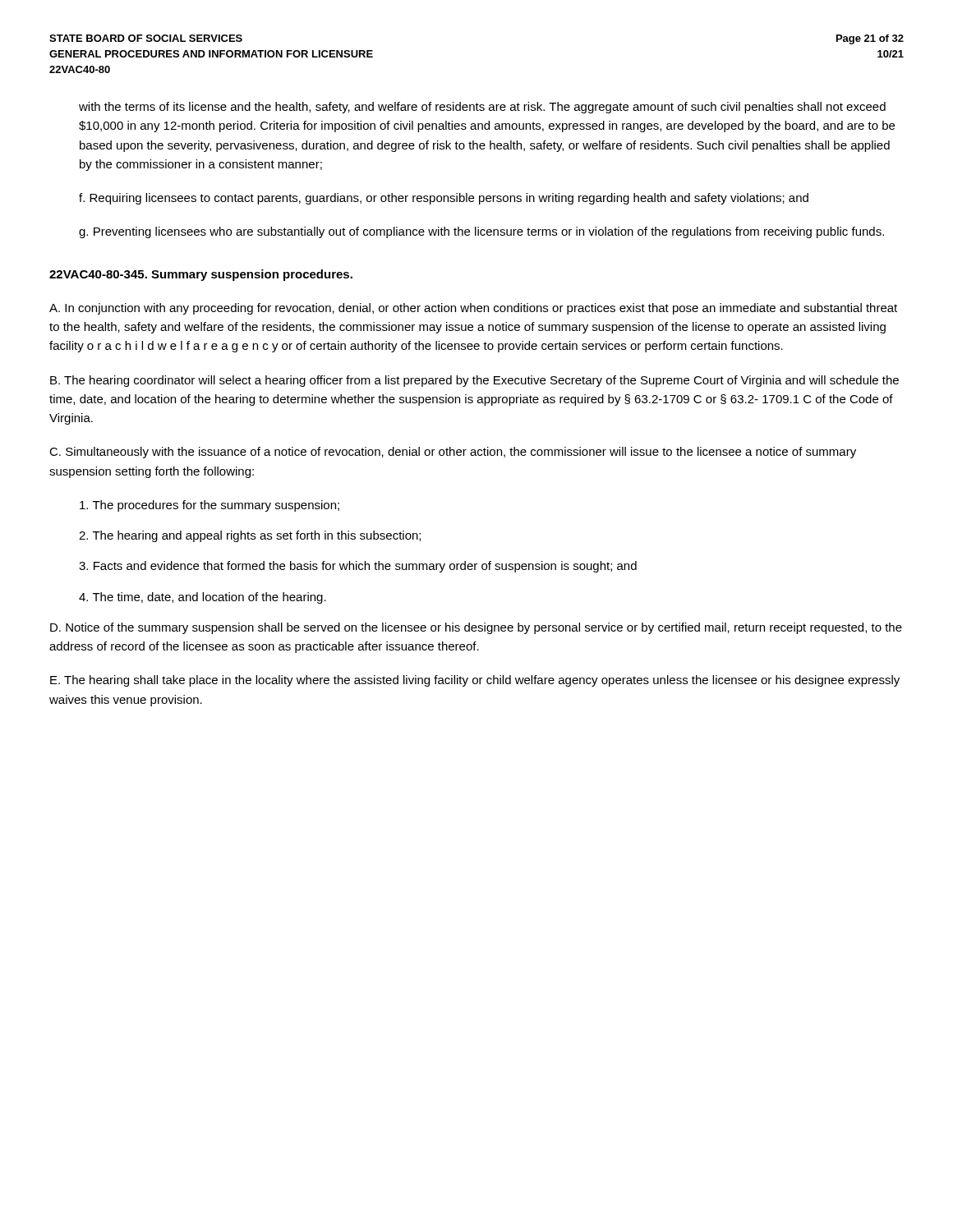The width and height of the screenshot is (953, 1232).
Task: Locate the list item with the text "The procedures for the summary suspension;"
Action: [x=210, y=505]
